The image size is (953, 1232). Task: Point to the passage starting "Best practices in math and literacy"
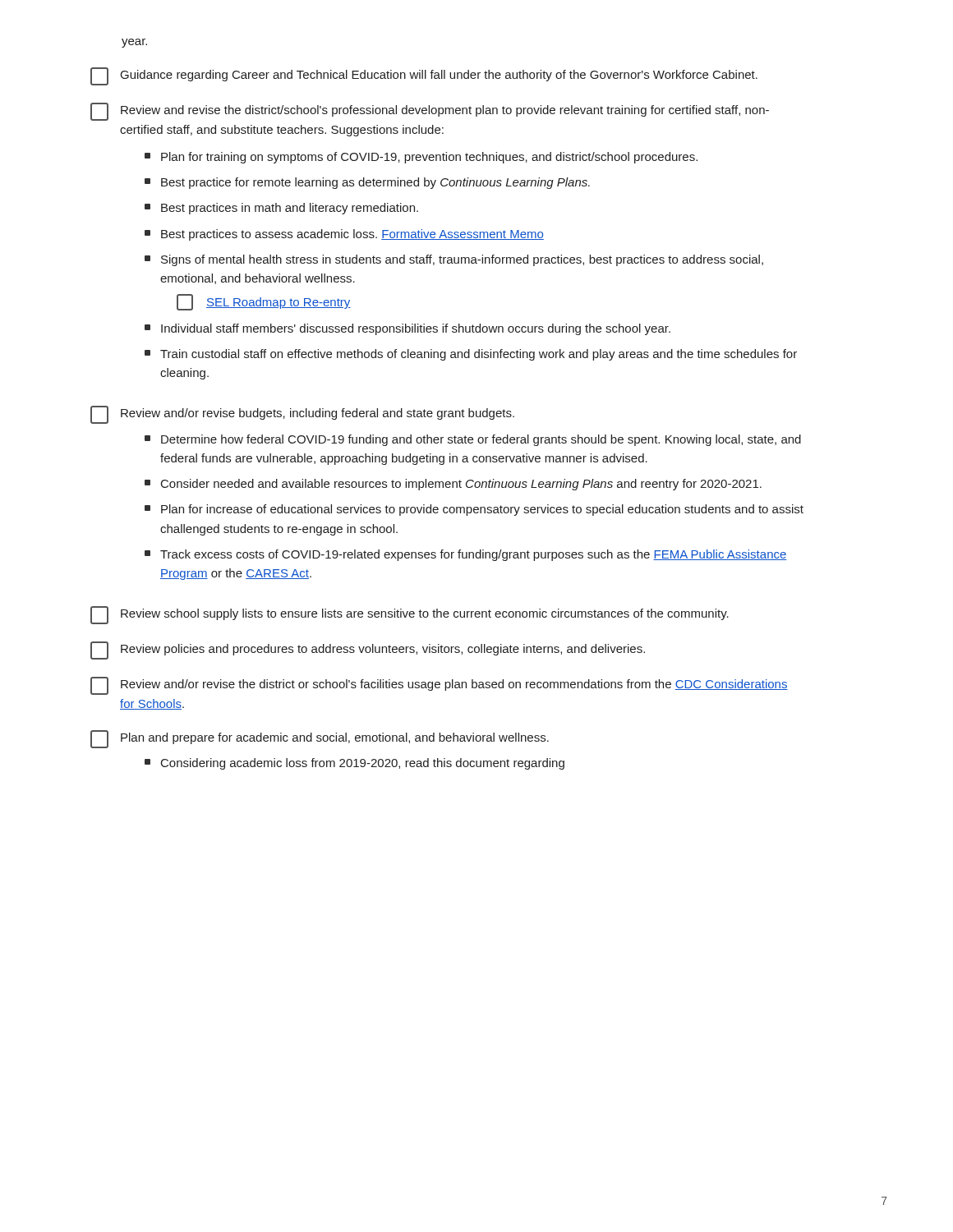[281, 209]
